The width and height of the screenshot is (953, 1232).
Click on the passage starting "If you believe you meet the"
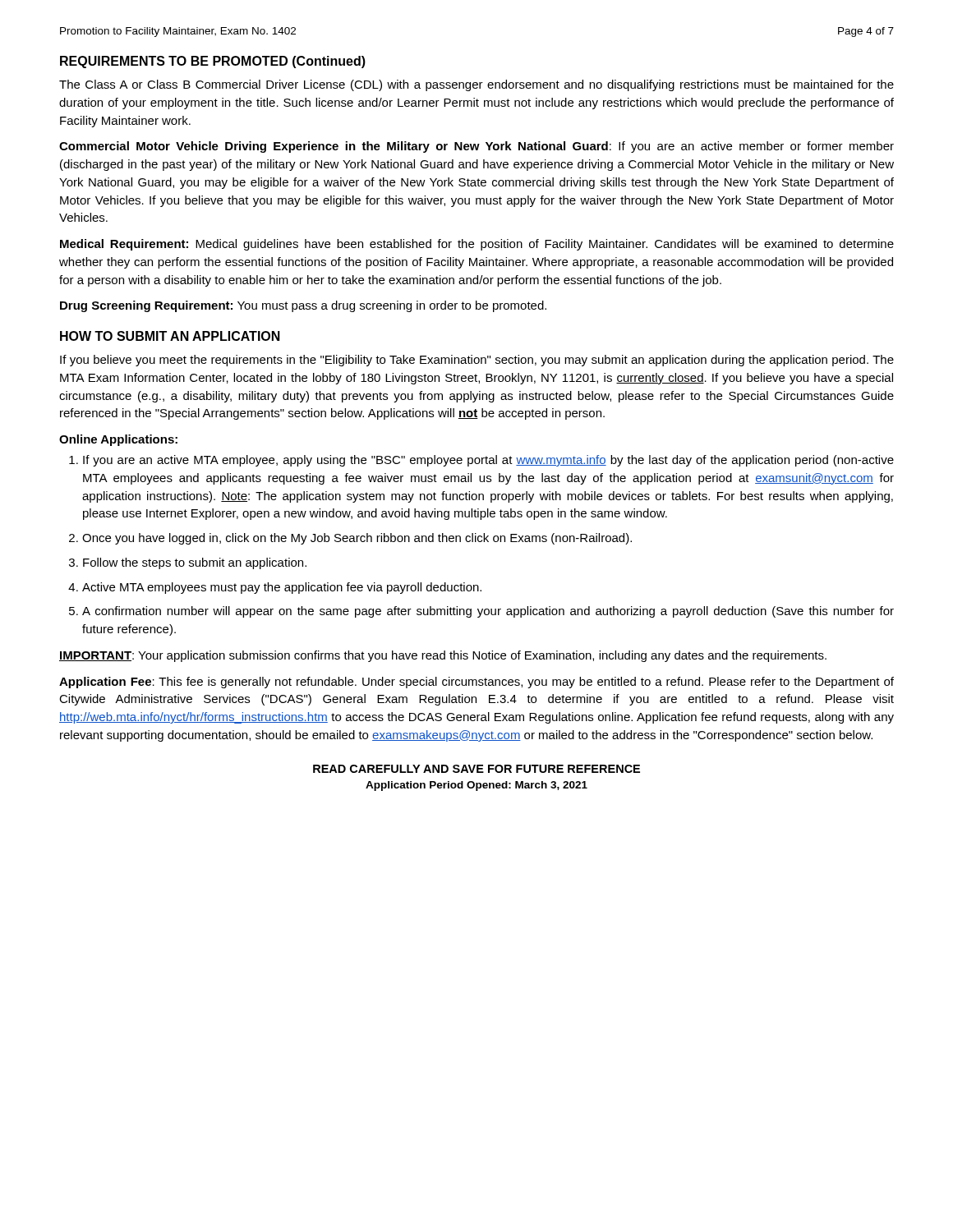(x=476, y=386)
